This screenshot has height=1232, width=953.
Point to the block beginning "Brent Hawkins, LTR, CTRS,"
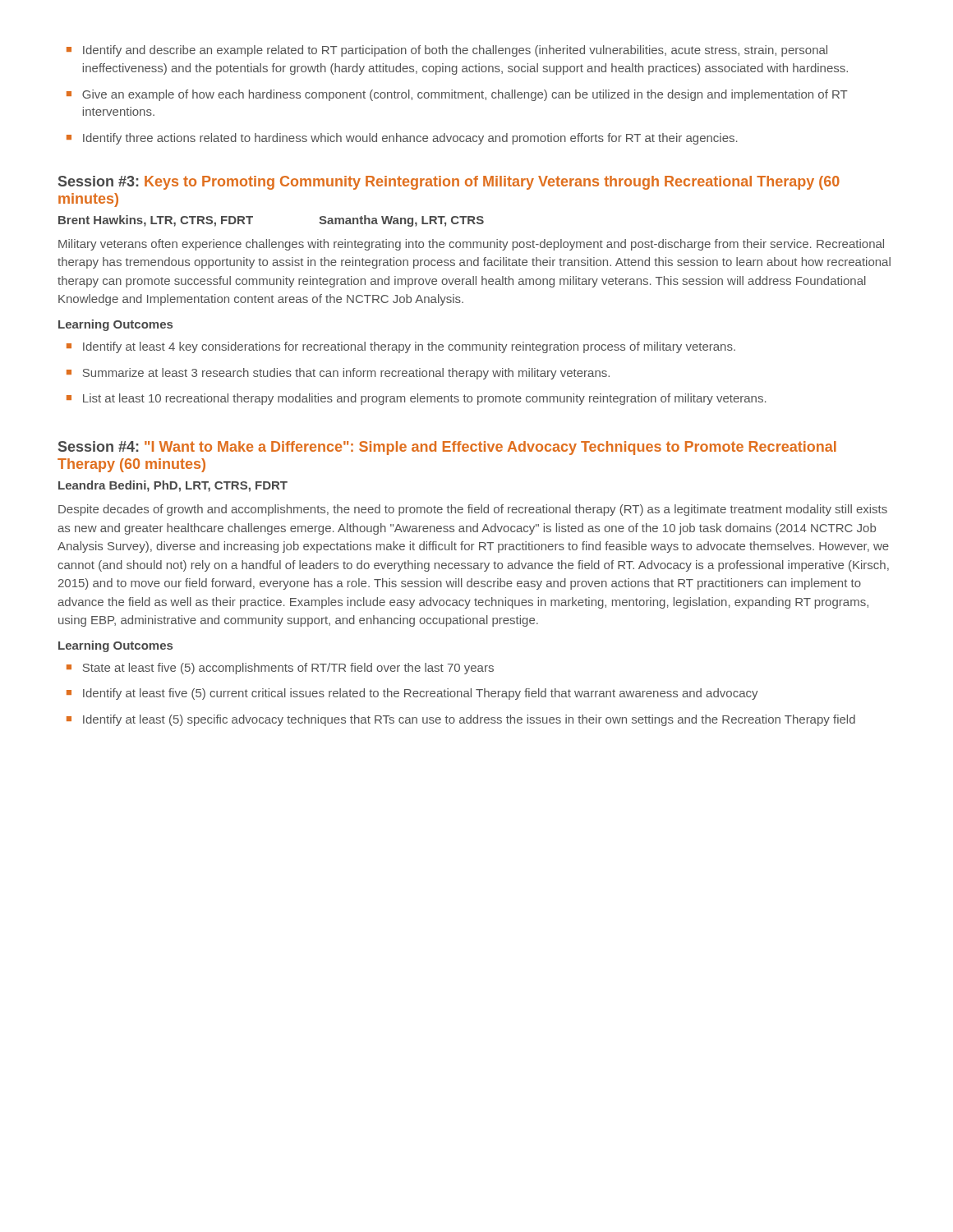(157, 223)
